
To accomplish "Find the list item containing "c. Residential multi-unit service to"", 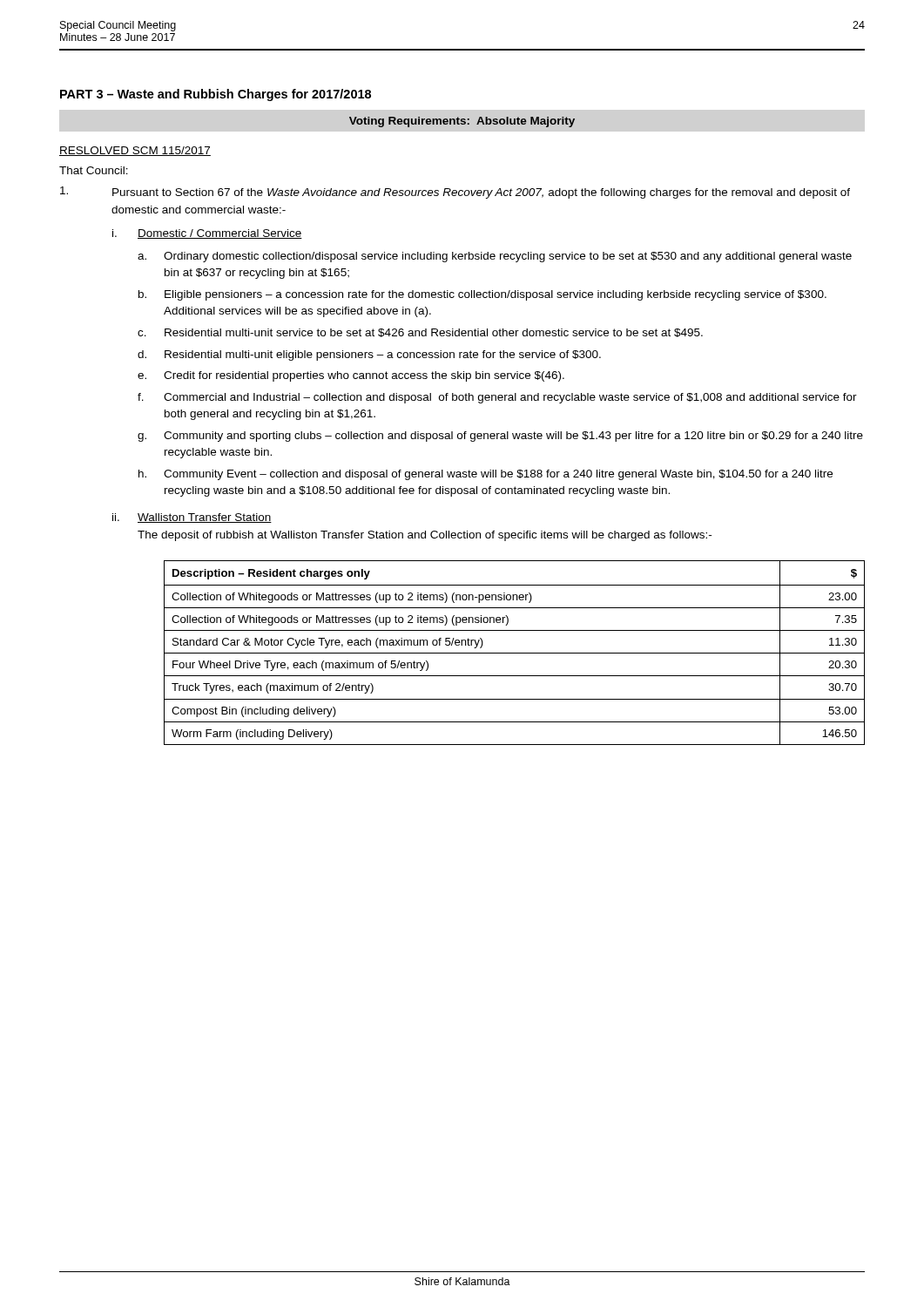I will coord(501,333).
